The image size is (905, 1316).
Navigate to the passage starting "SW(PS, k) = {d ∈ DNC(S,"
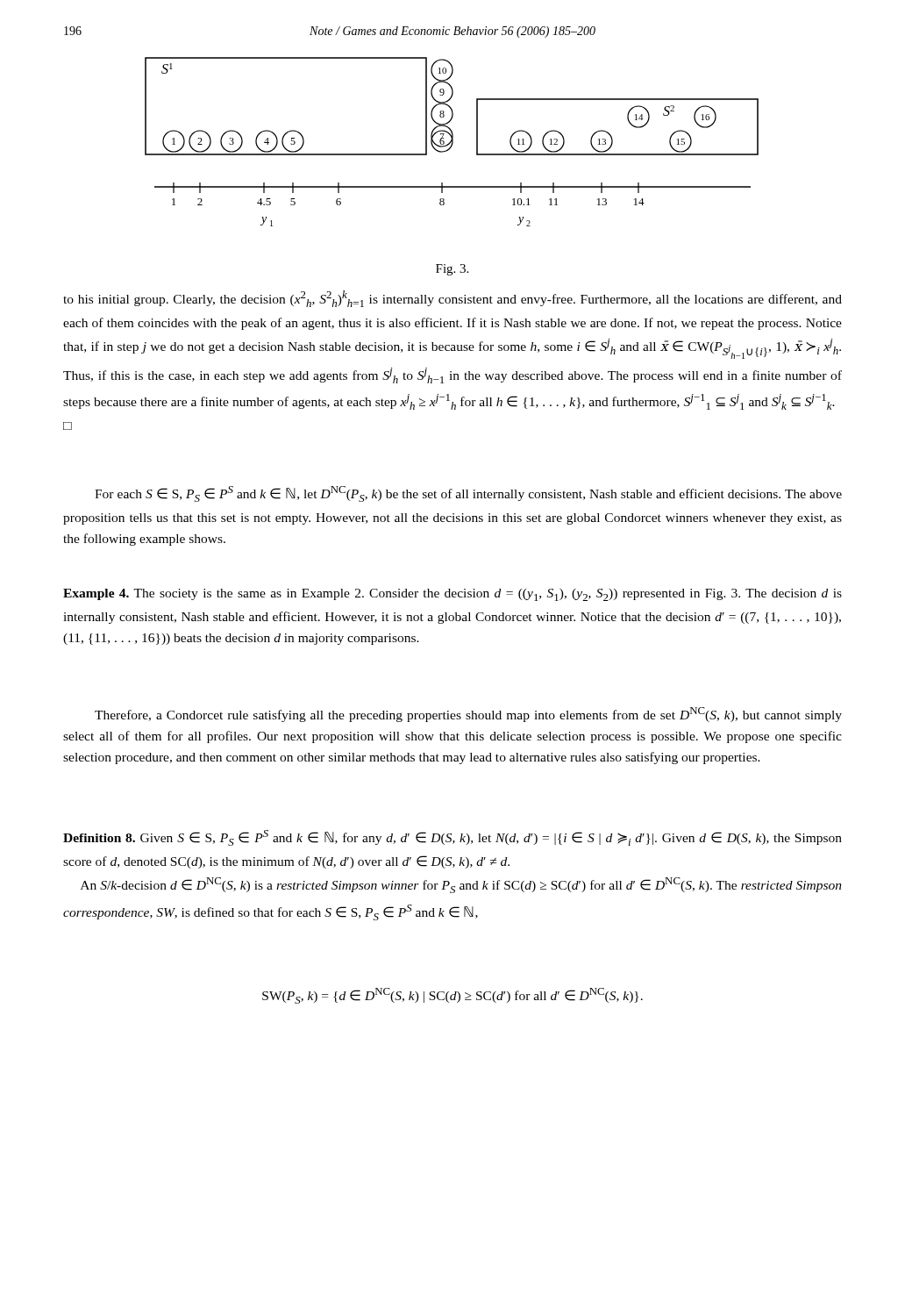[x=452, y=995]
